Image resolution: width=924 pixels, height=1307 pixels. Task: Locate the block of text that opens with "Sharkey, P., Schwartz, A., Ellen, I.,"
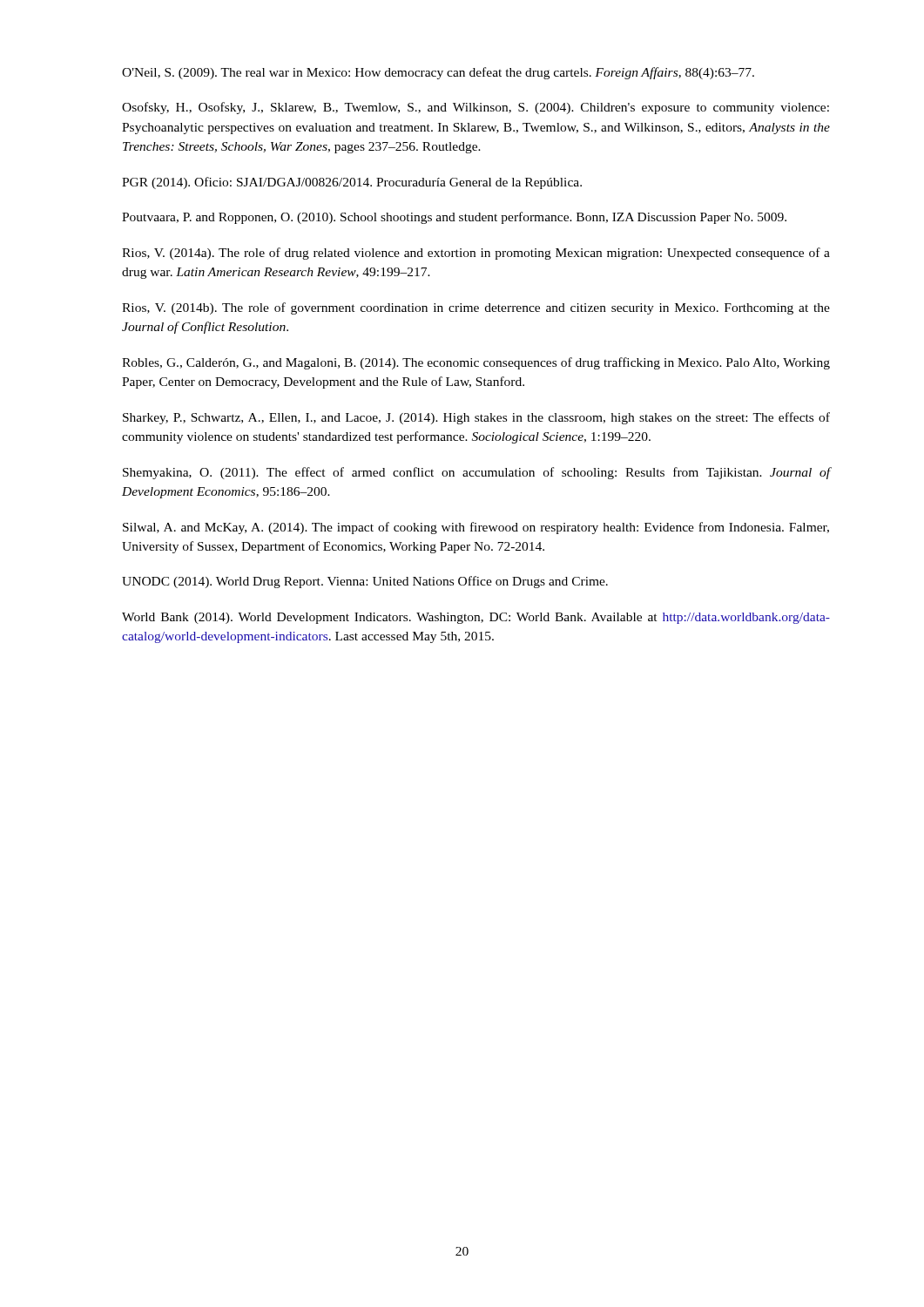tap(462, 427)
